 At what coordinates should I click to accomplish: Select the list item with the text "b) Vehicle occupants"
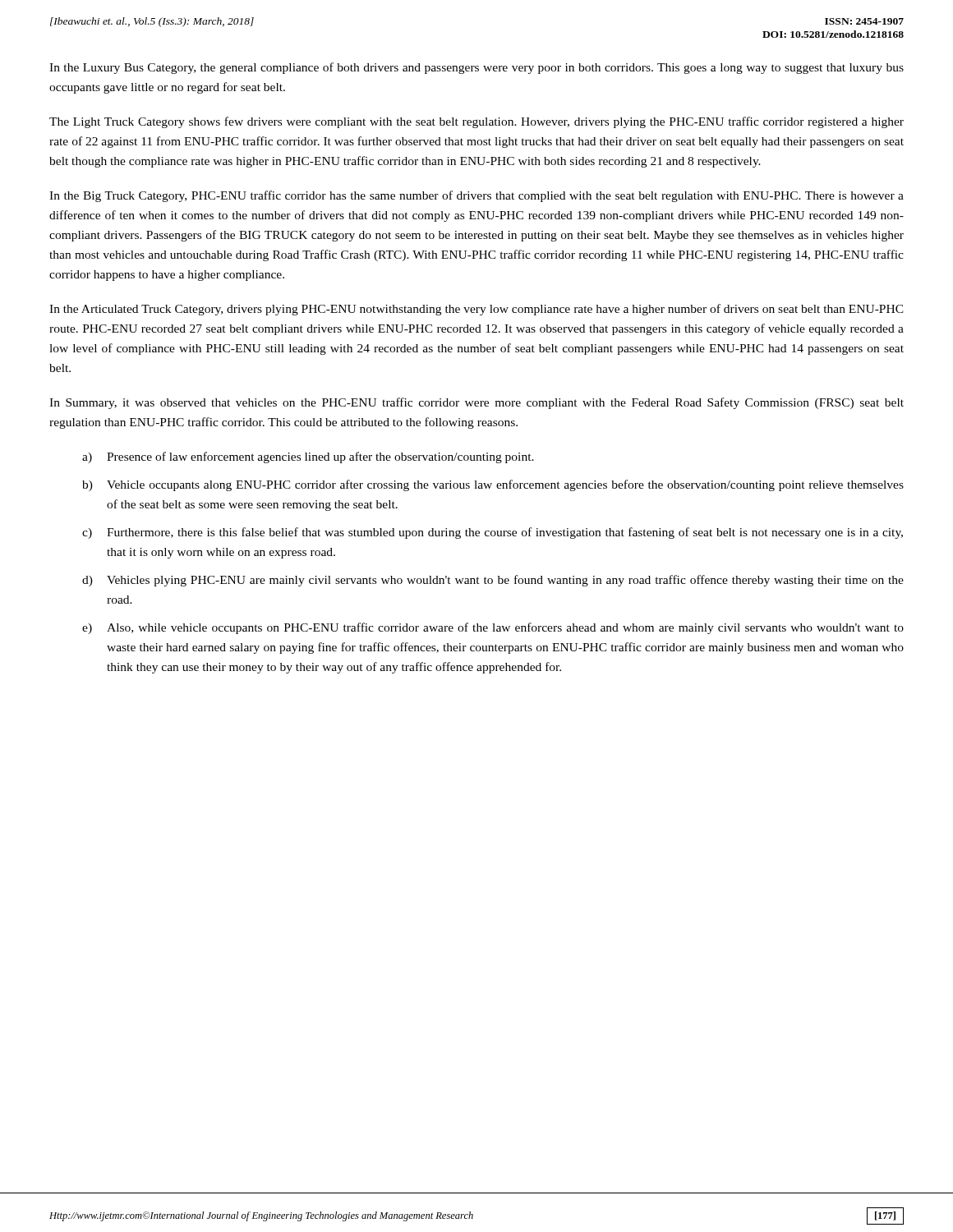[x=493, y=495]
